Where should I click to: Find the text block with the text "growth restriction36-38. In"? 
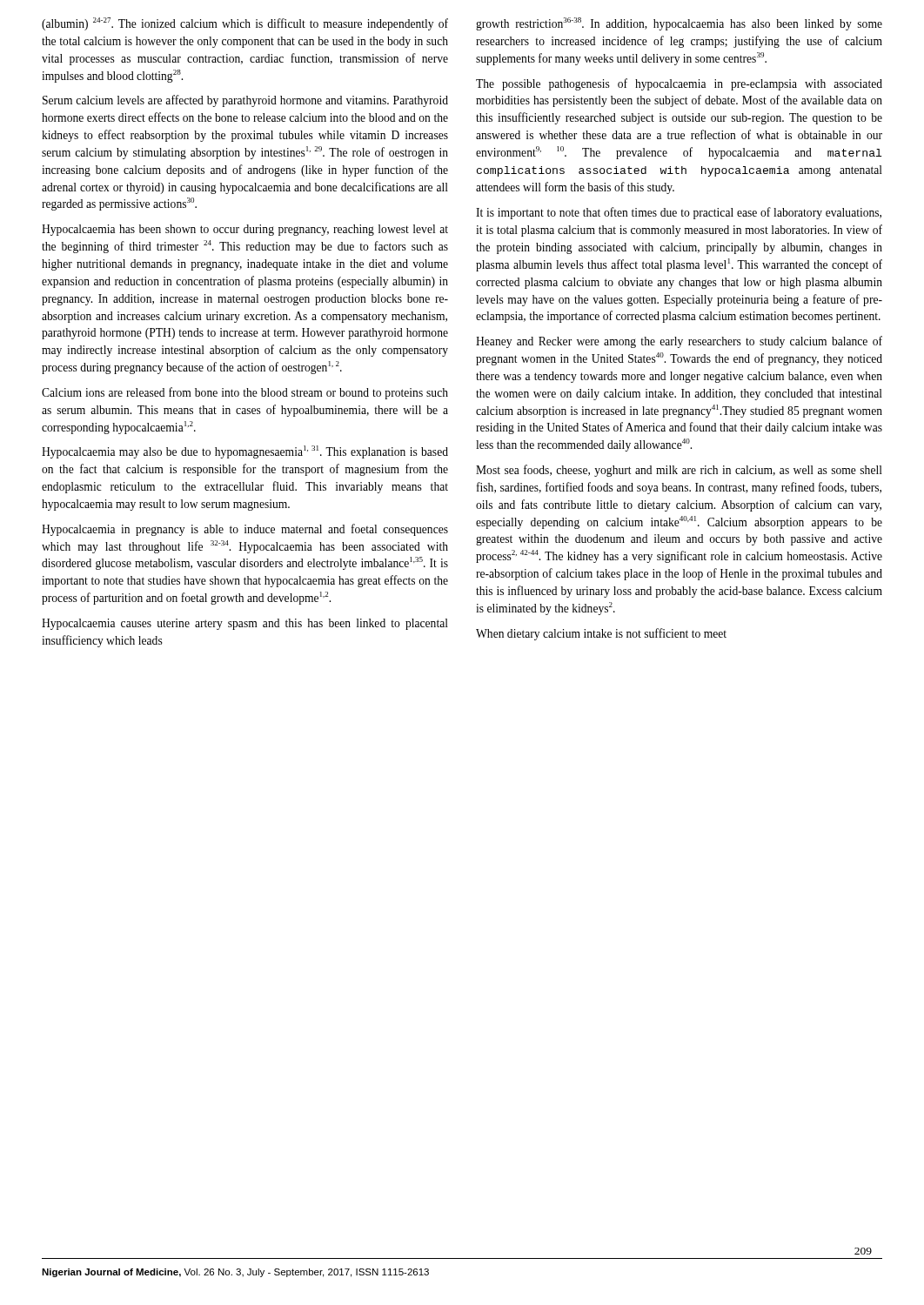coord(679,329)
